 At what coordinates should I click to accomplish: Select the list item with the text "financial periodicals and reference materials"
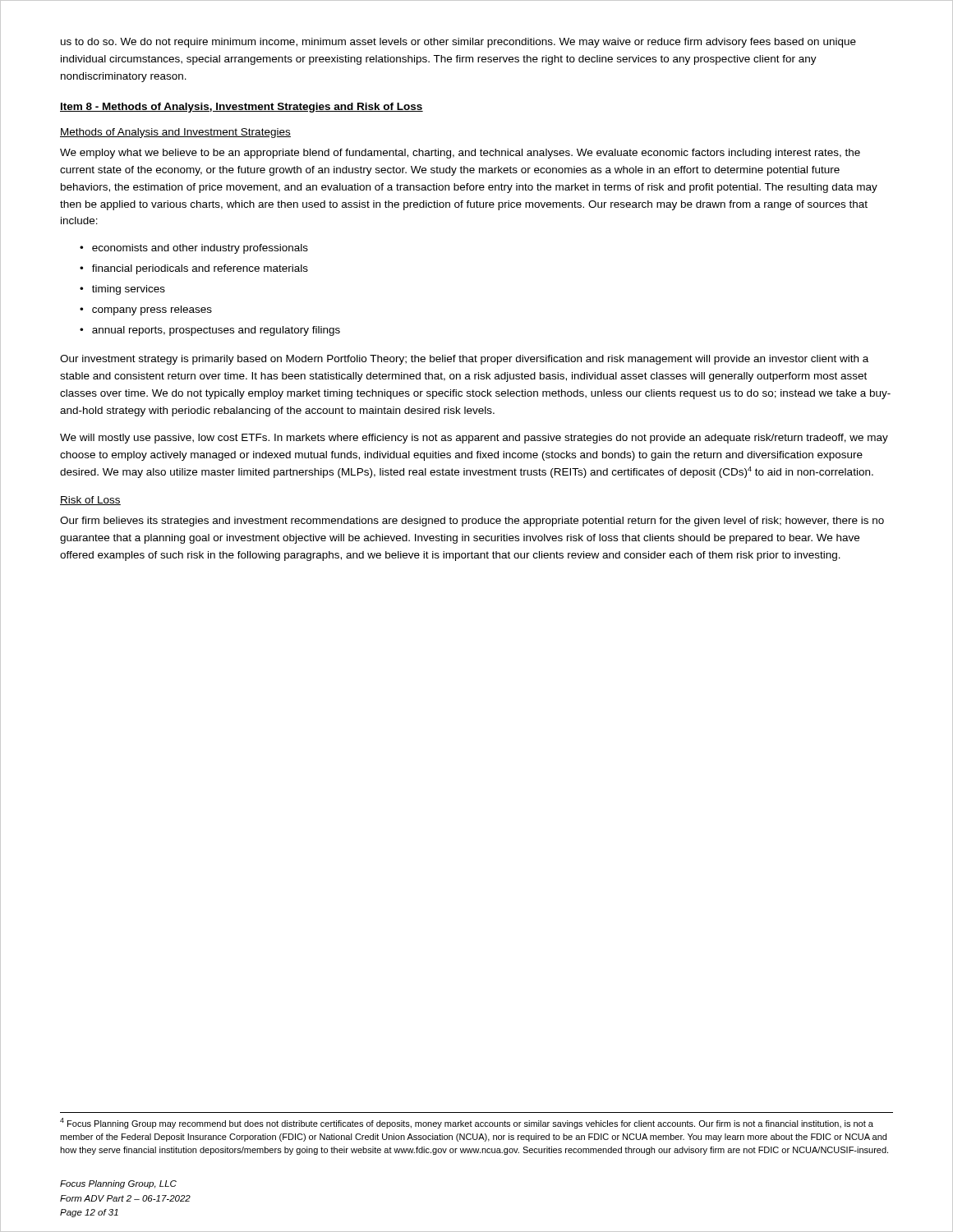(x=200, y=268)
